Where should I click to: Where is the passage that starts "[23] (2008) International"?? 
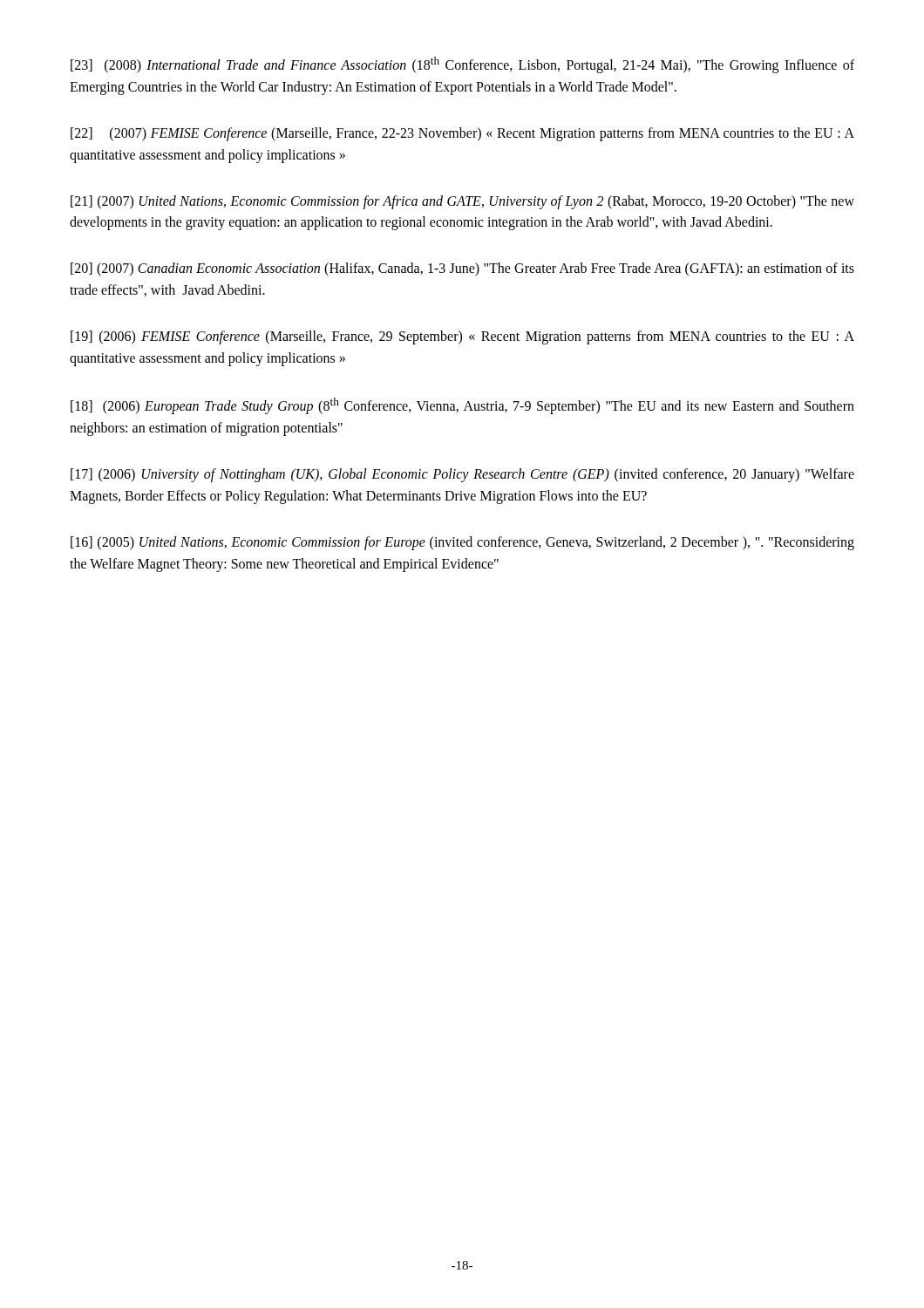(x=462, y=74)
